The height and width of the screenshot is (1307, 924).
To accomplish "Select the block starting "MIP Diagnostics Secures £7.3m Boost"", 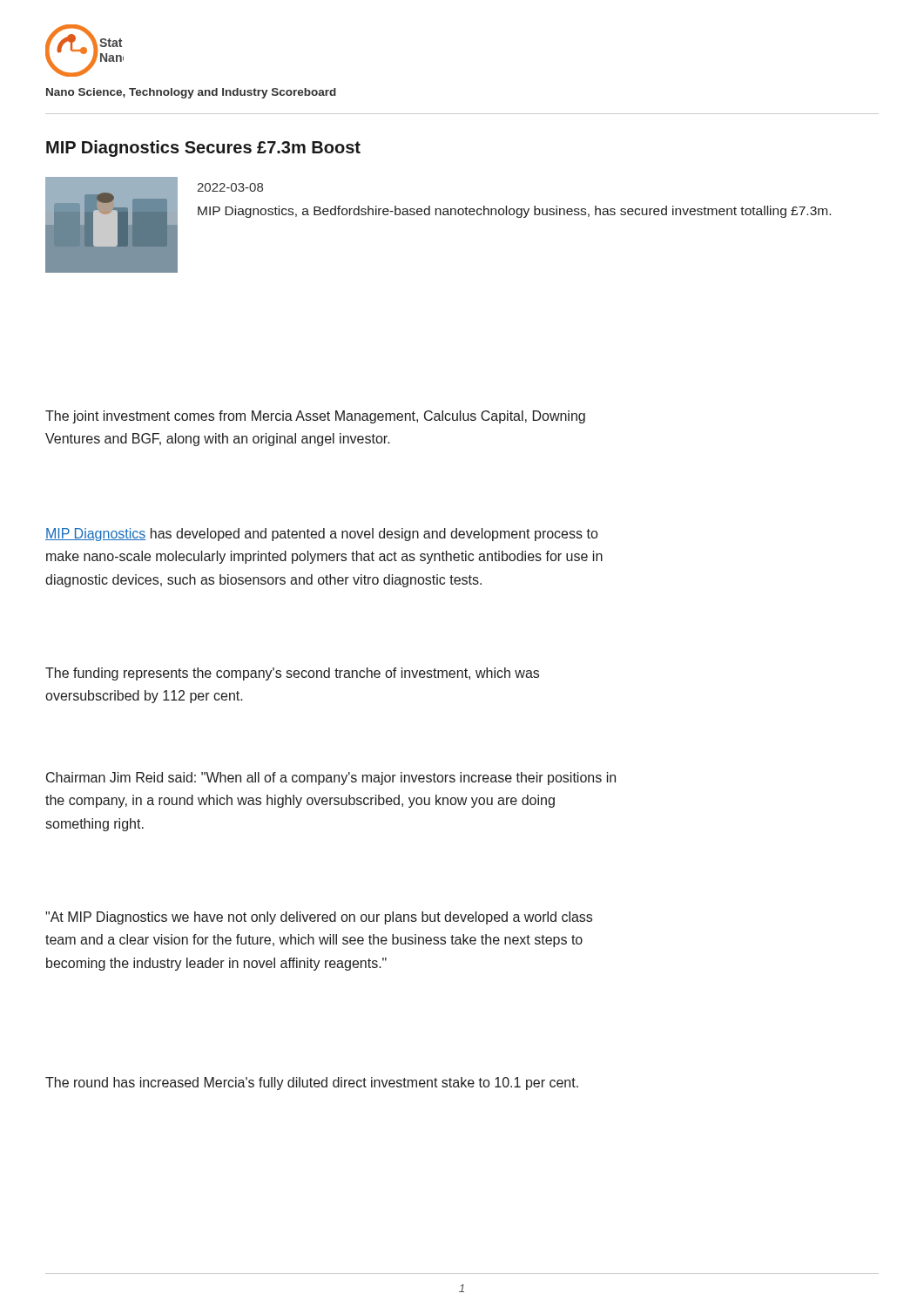I will pyautogui.click(x=203, y=147).
